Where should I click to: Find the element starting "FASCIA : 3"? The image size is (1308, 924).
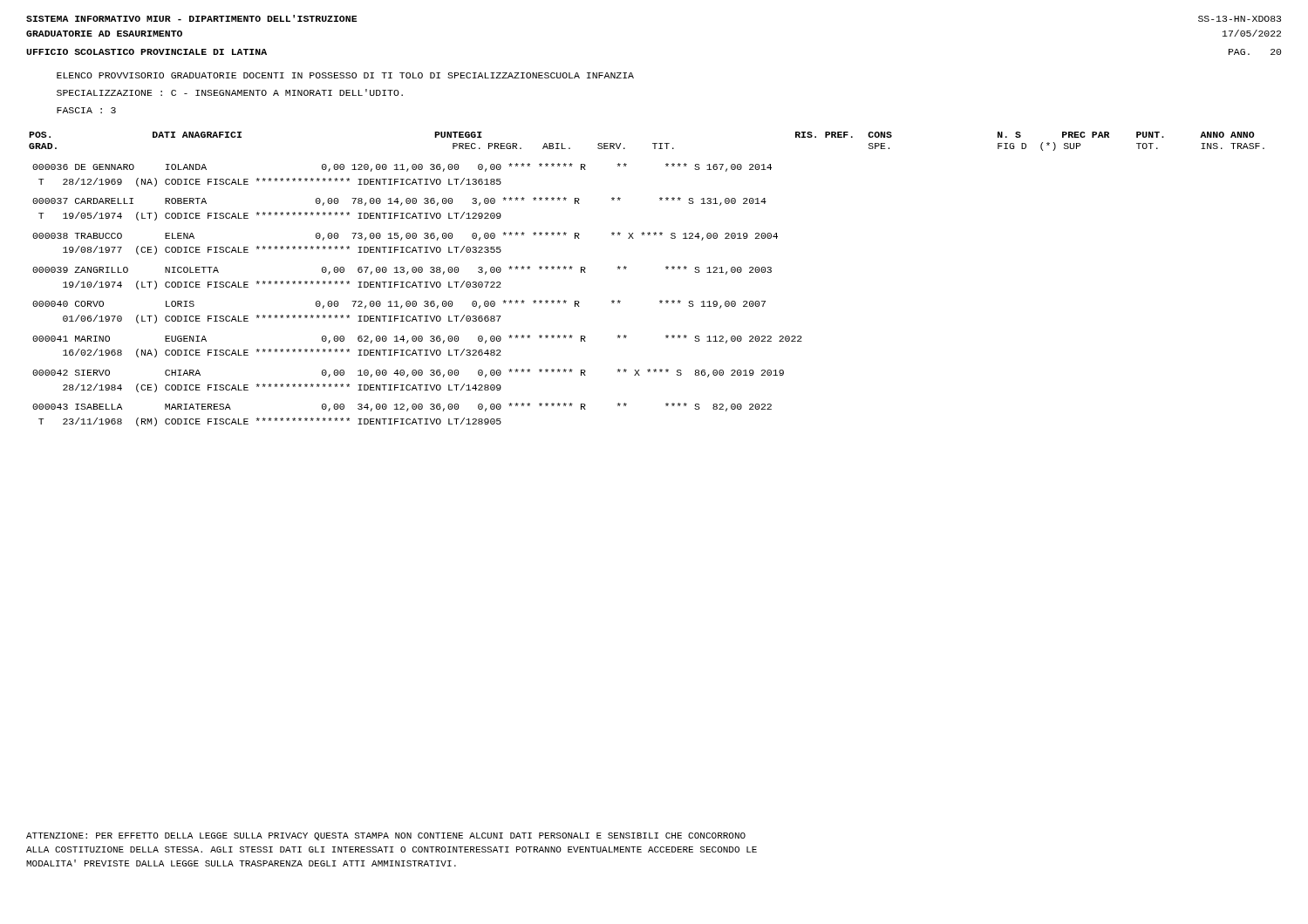click(71, 110)
